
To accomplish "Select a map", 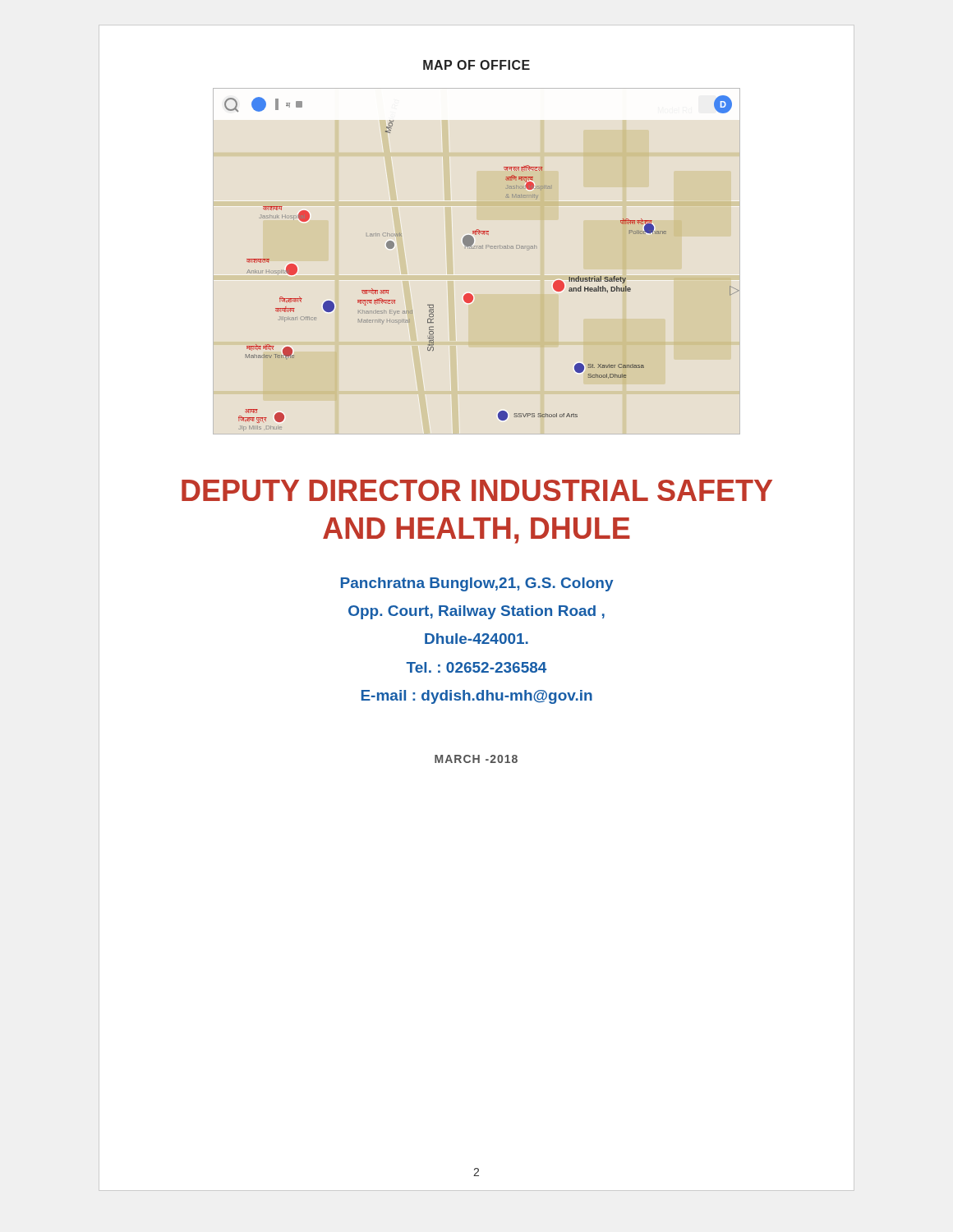I will (476, 261).
